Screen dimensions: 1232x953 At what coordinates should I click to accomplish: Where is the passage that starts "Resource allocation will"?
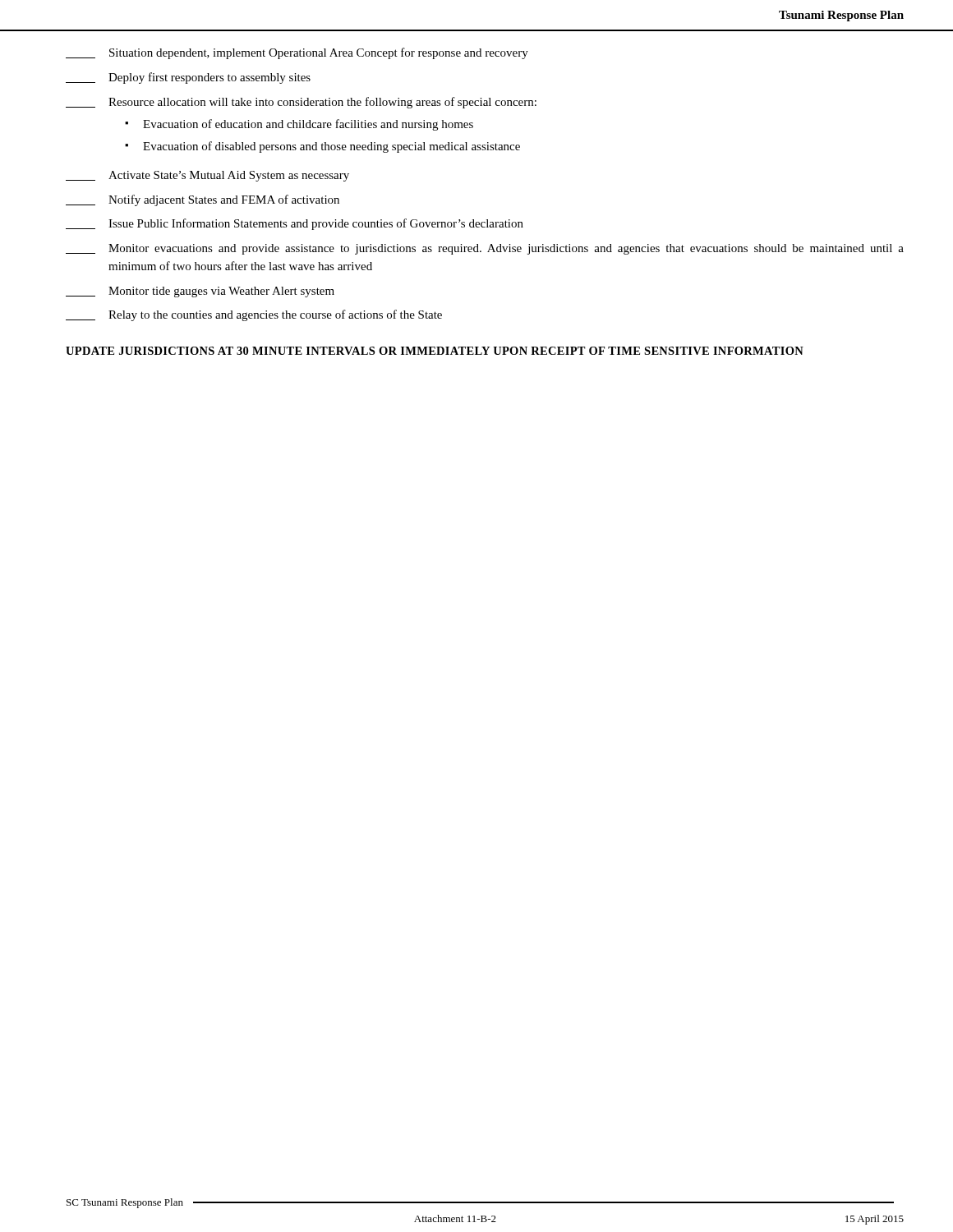[301, 103]
